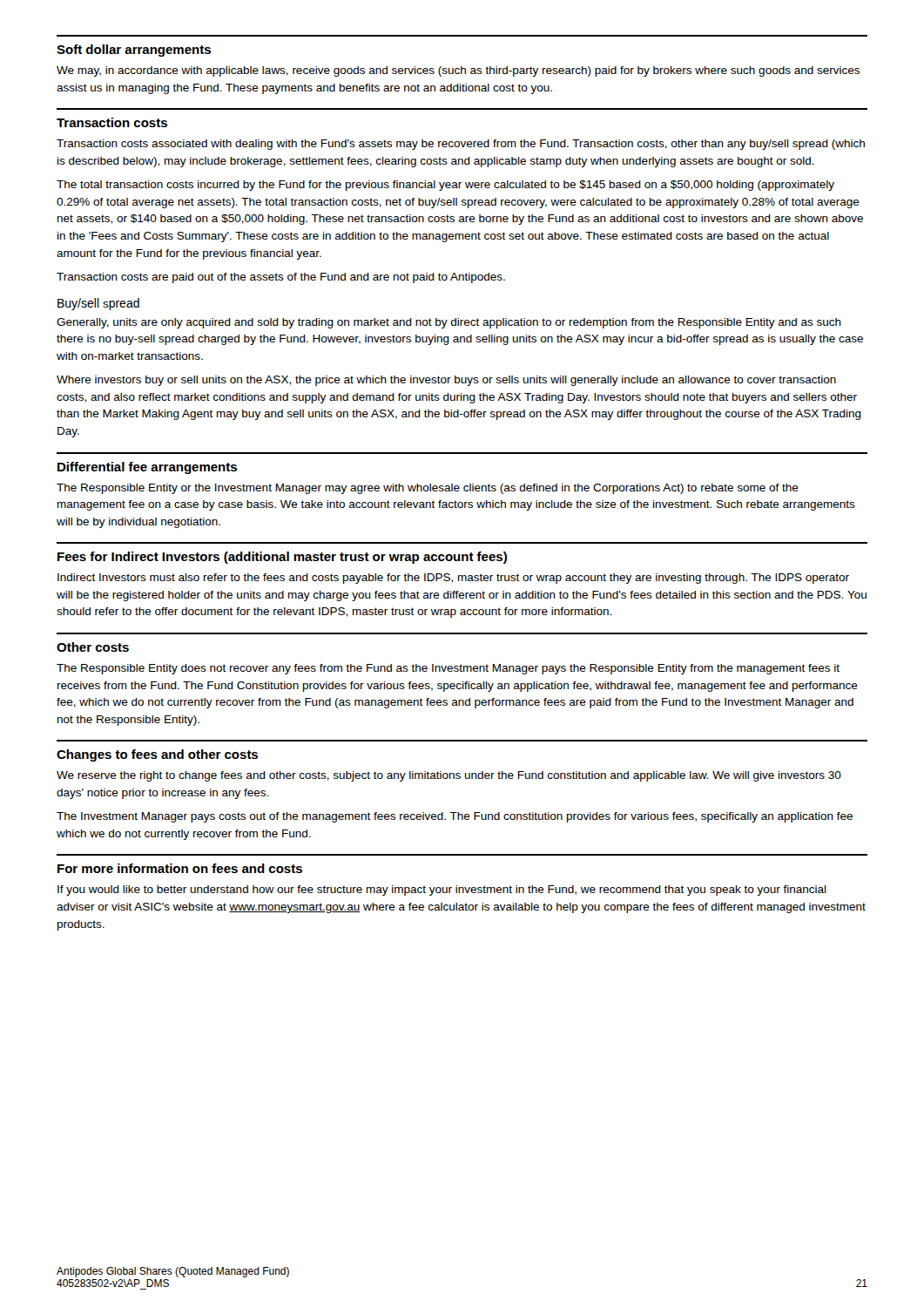Viewport: 924px width, 1307px height.
Task: Navigate to the region starting "Transaction costs are paid out"
Action: point(462,277)
